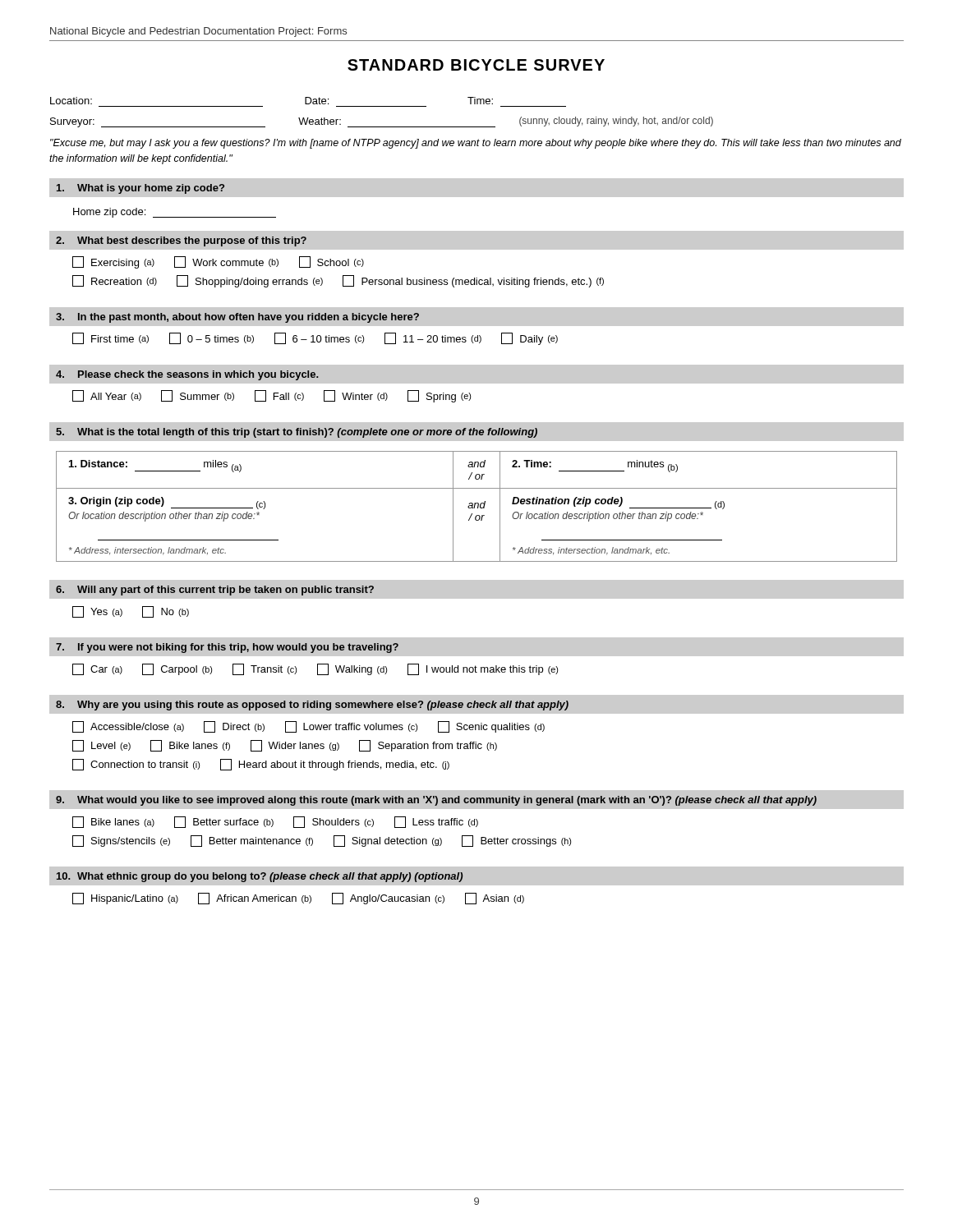Find the section header that says "10. What ethnic group do you"
Screen dimensions: 1232x953
(259, 876)
